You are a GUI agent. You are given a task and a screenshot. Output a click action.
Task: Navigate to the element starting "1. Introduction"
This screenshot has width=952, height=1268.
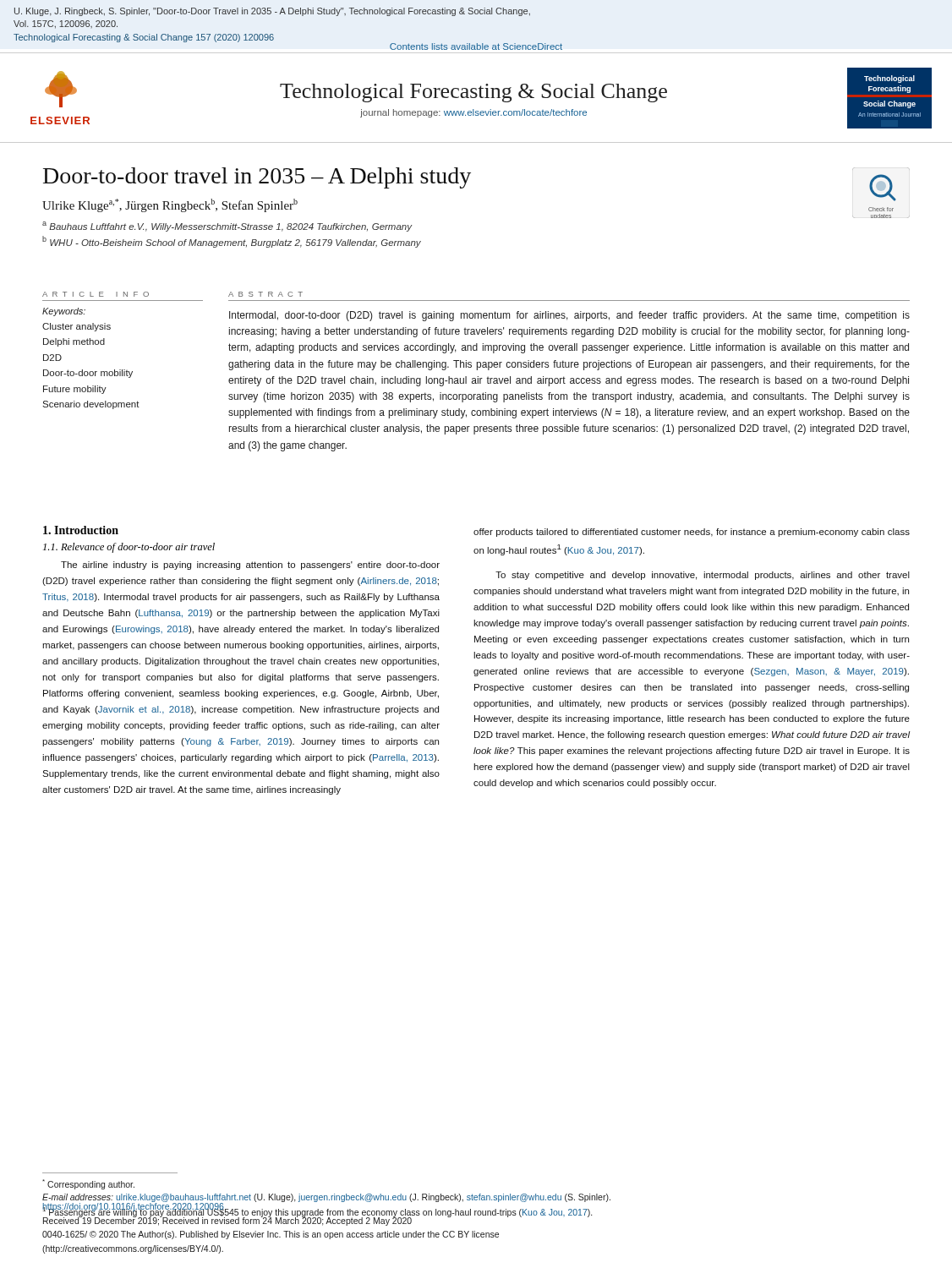80,530
